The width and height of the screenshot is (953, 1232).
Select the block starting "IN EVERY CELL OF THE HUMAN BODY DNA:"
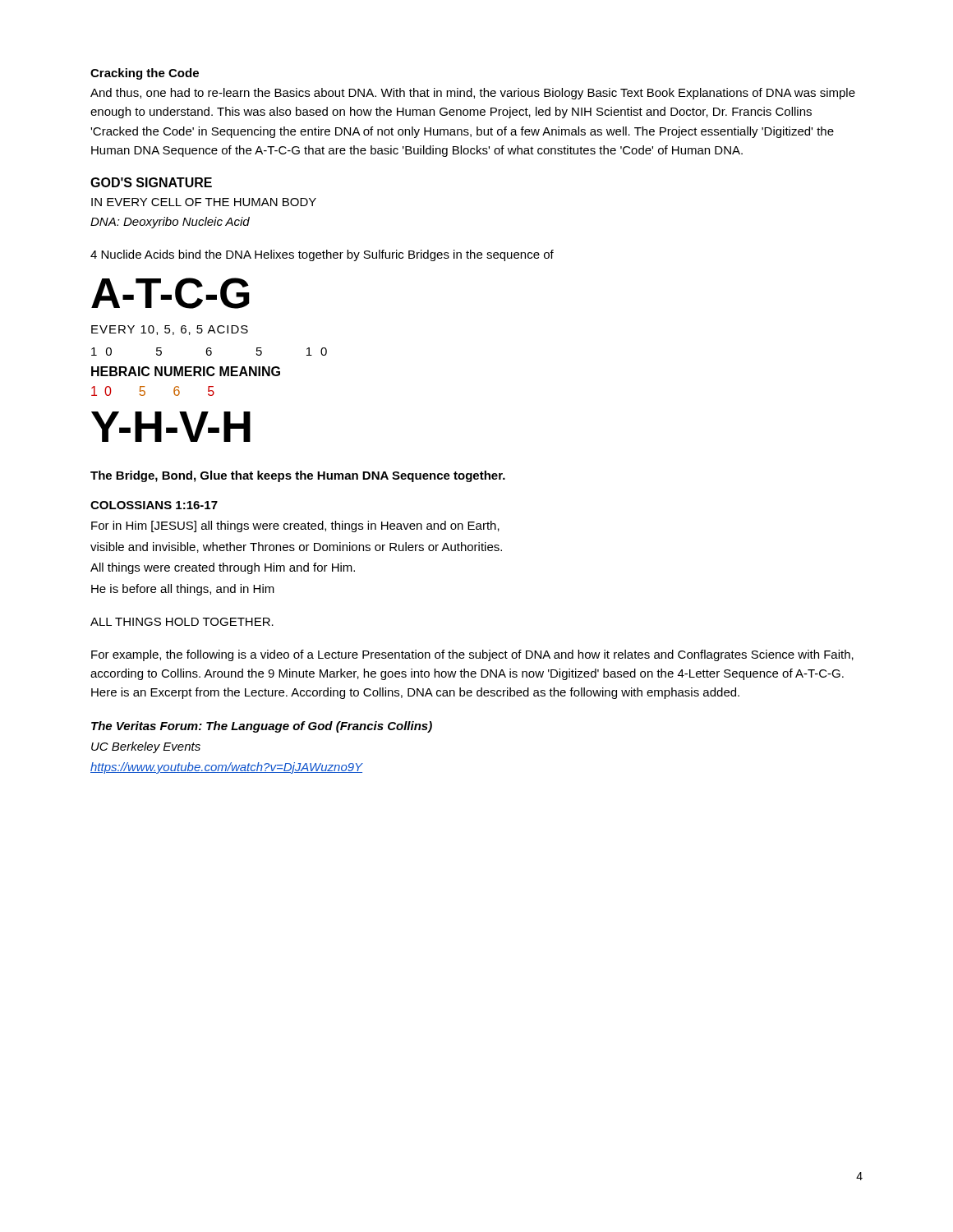pos(203,211)
